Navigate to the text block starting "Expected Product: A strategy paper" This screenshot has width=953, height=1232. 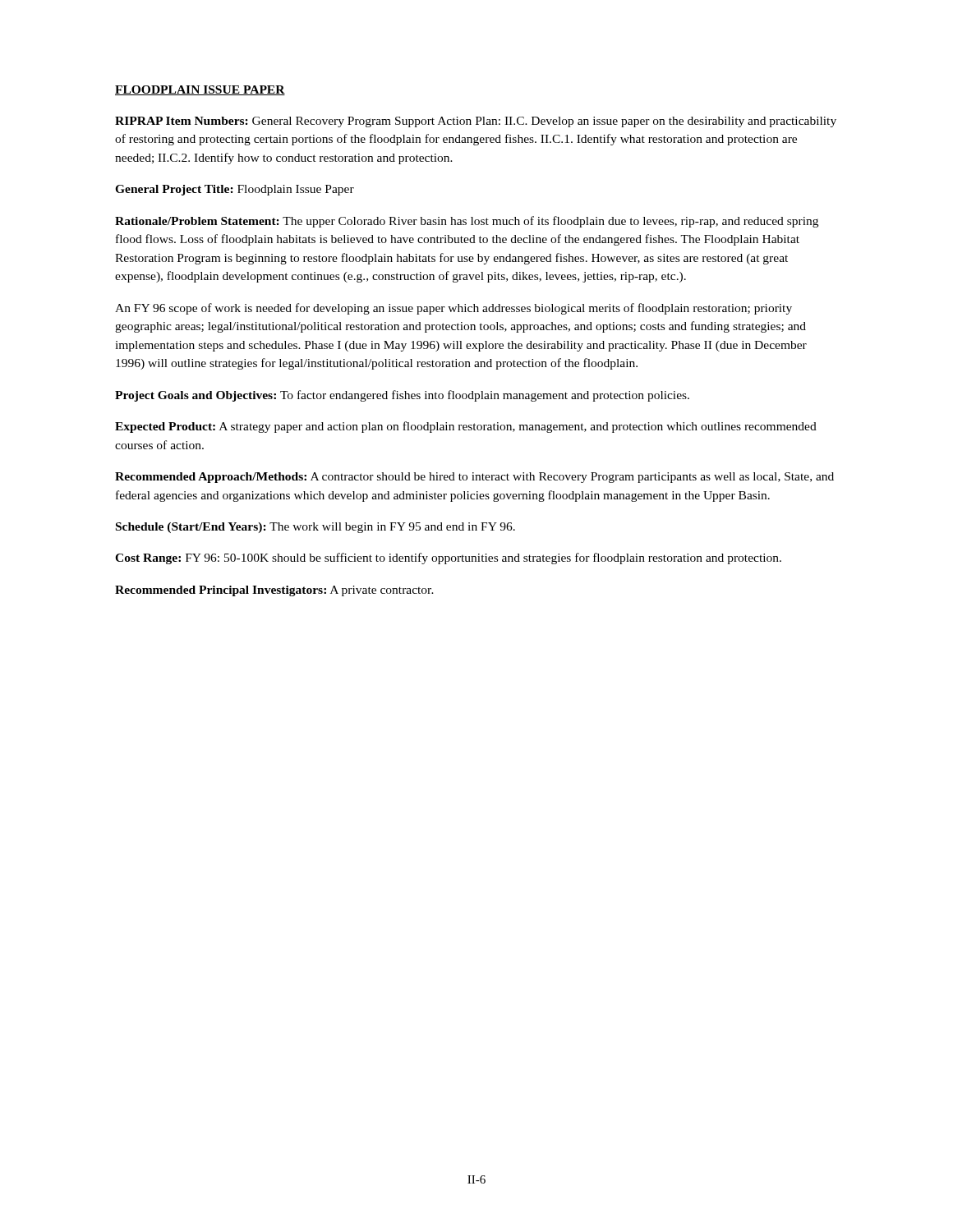coord(476,436)
